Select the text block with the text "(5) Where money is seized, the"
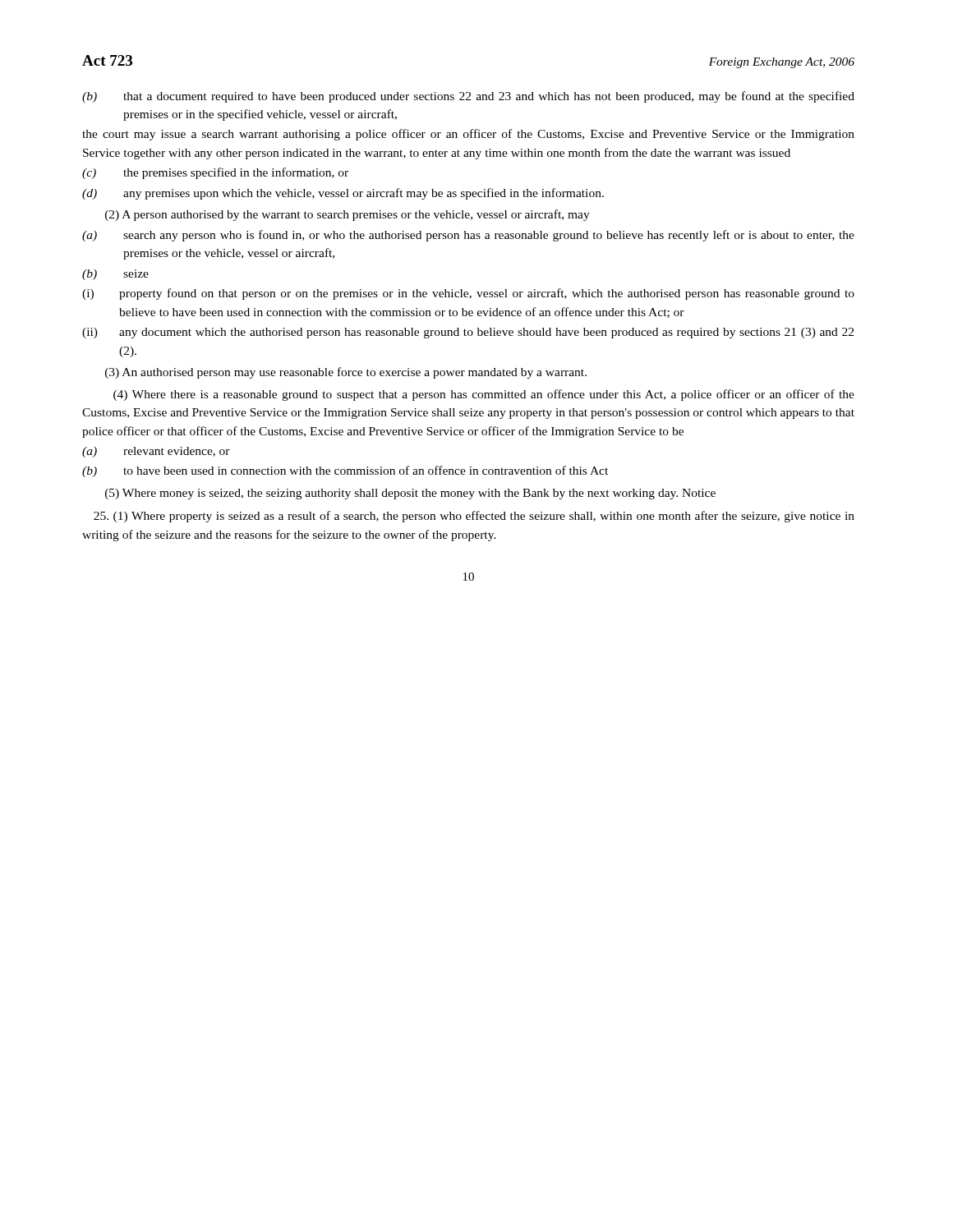The width and height of the screenshot is (953, 1232). point(399,492)
